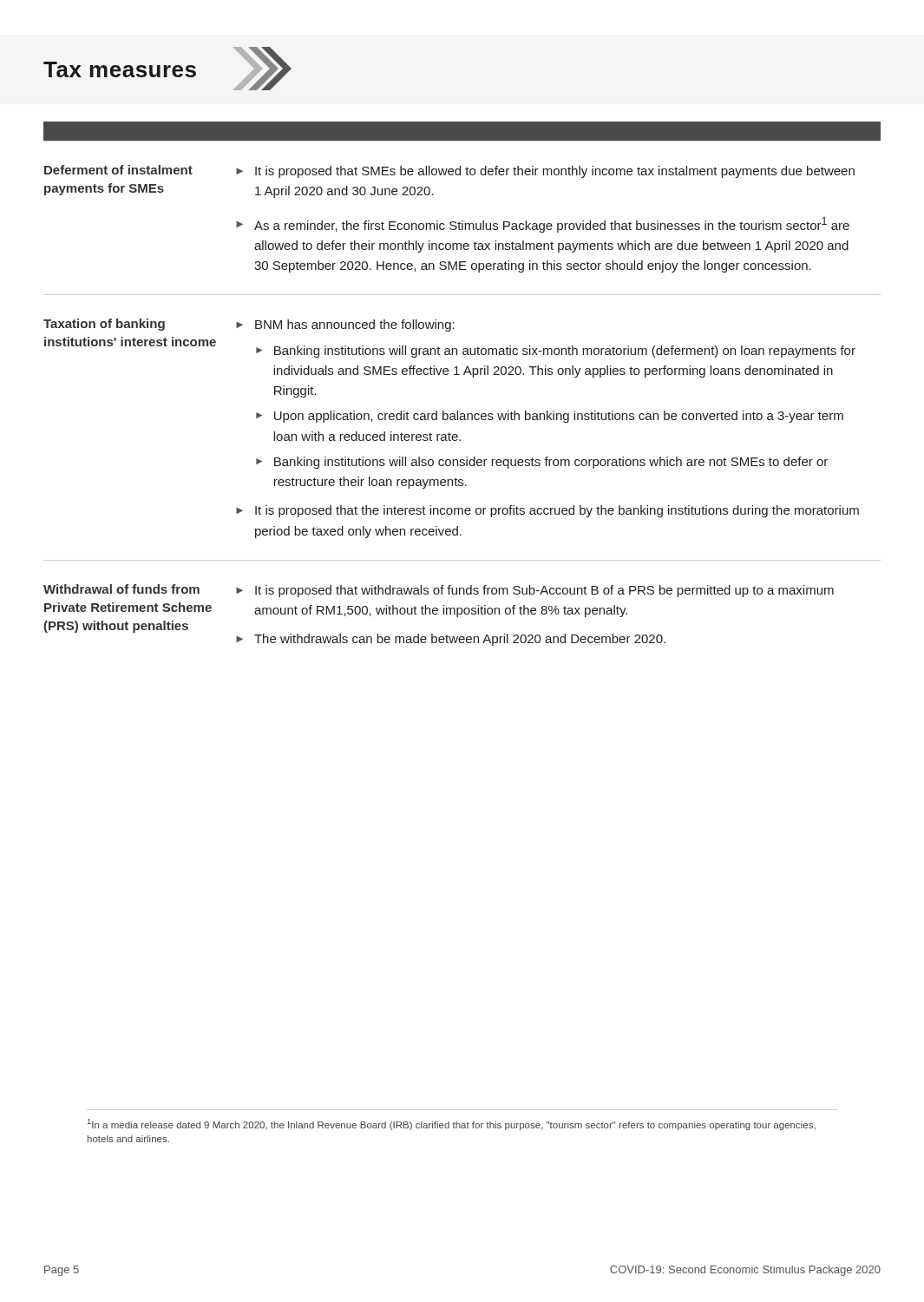Select the text block containing "Taxation of banking"
Viewport: 924px width, 1302px height.
point(130,333)
